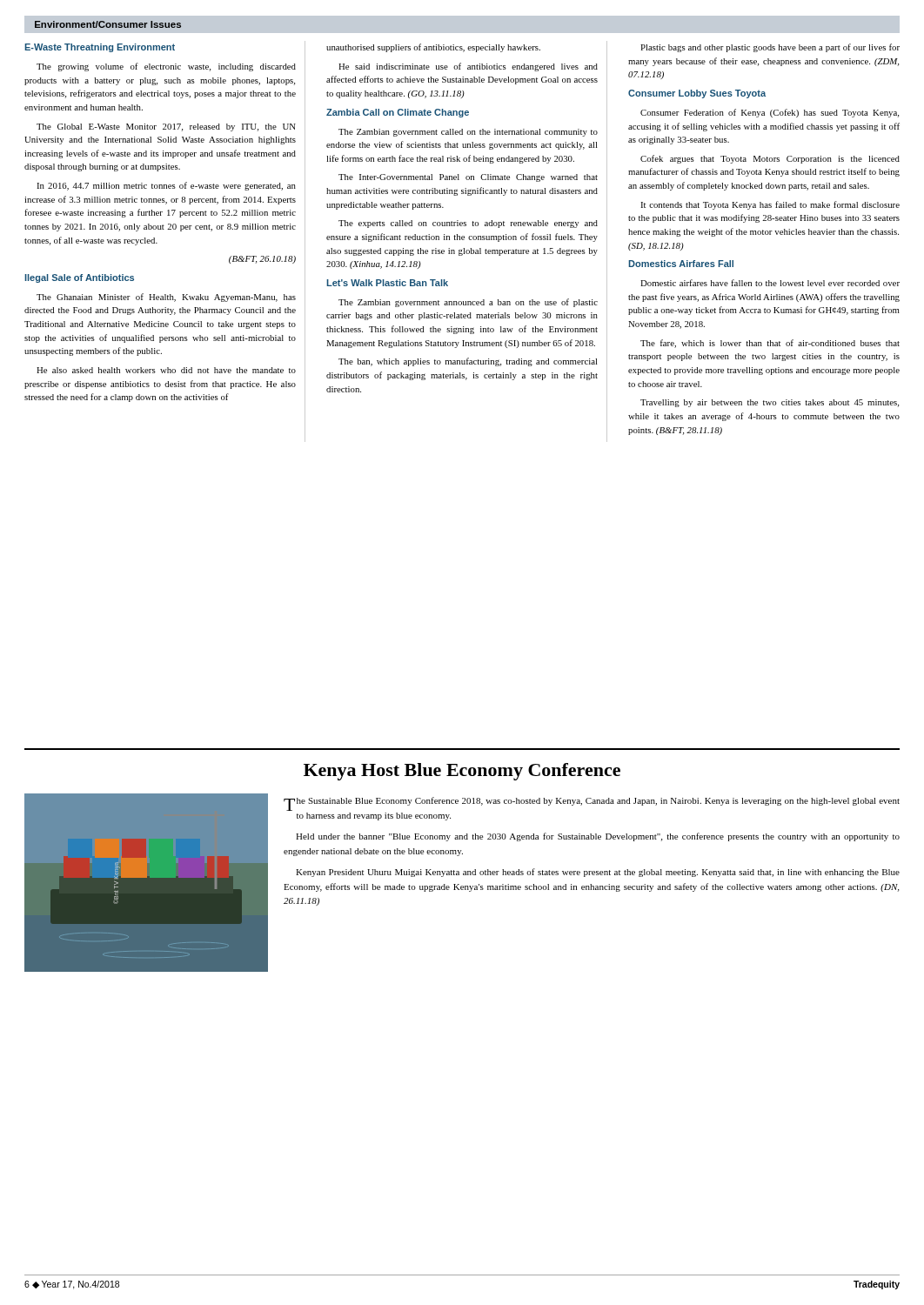Point to the passage starting "Consumer Lobby Sues"
The height and width of the screenshot is (1305, 924).
[x=764, y=94]
